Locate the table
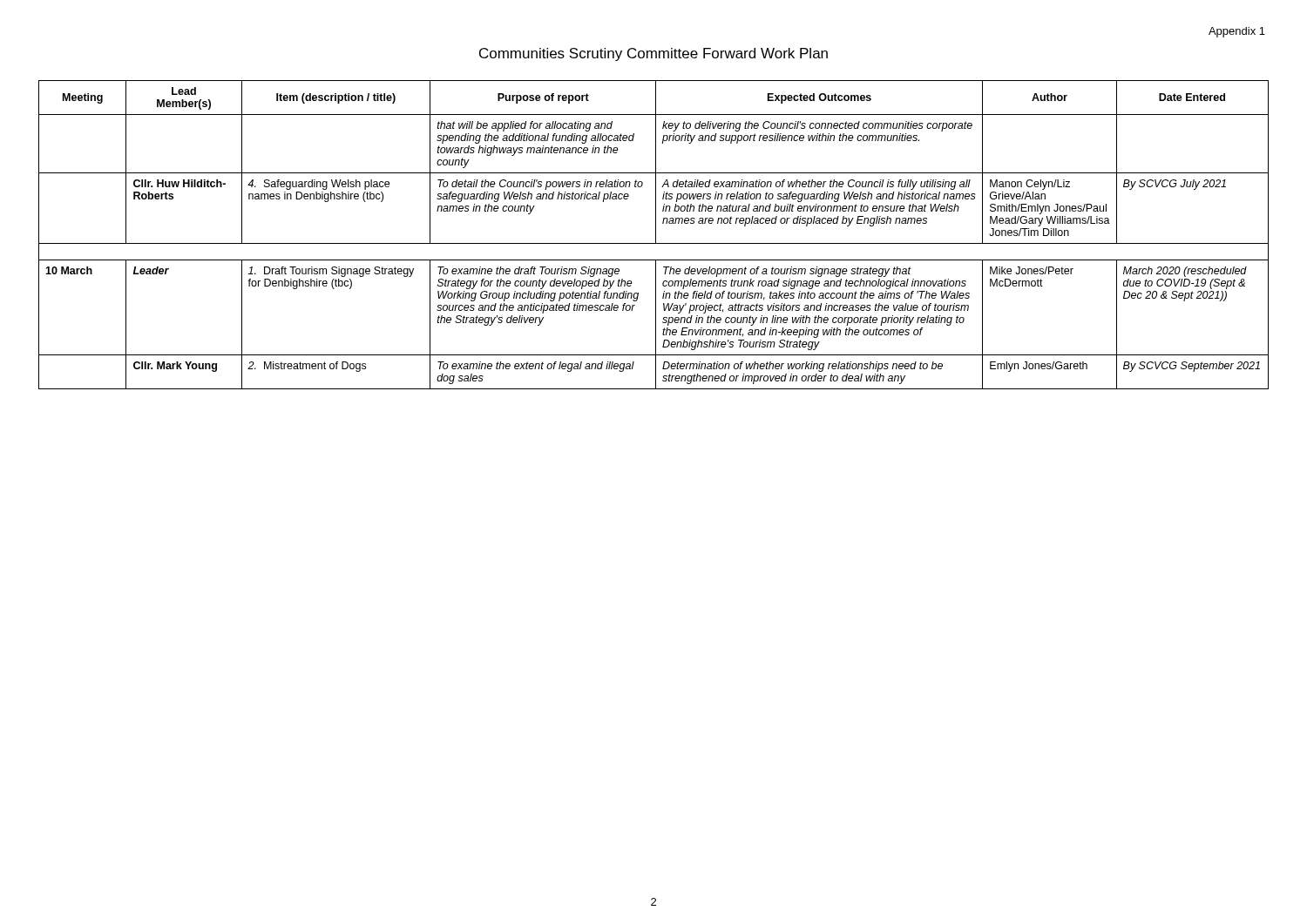Viewport: 1307px width, 924px height. coord(654,235)
